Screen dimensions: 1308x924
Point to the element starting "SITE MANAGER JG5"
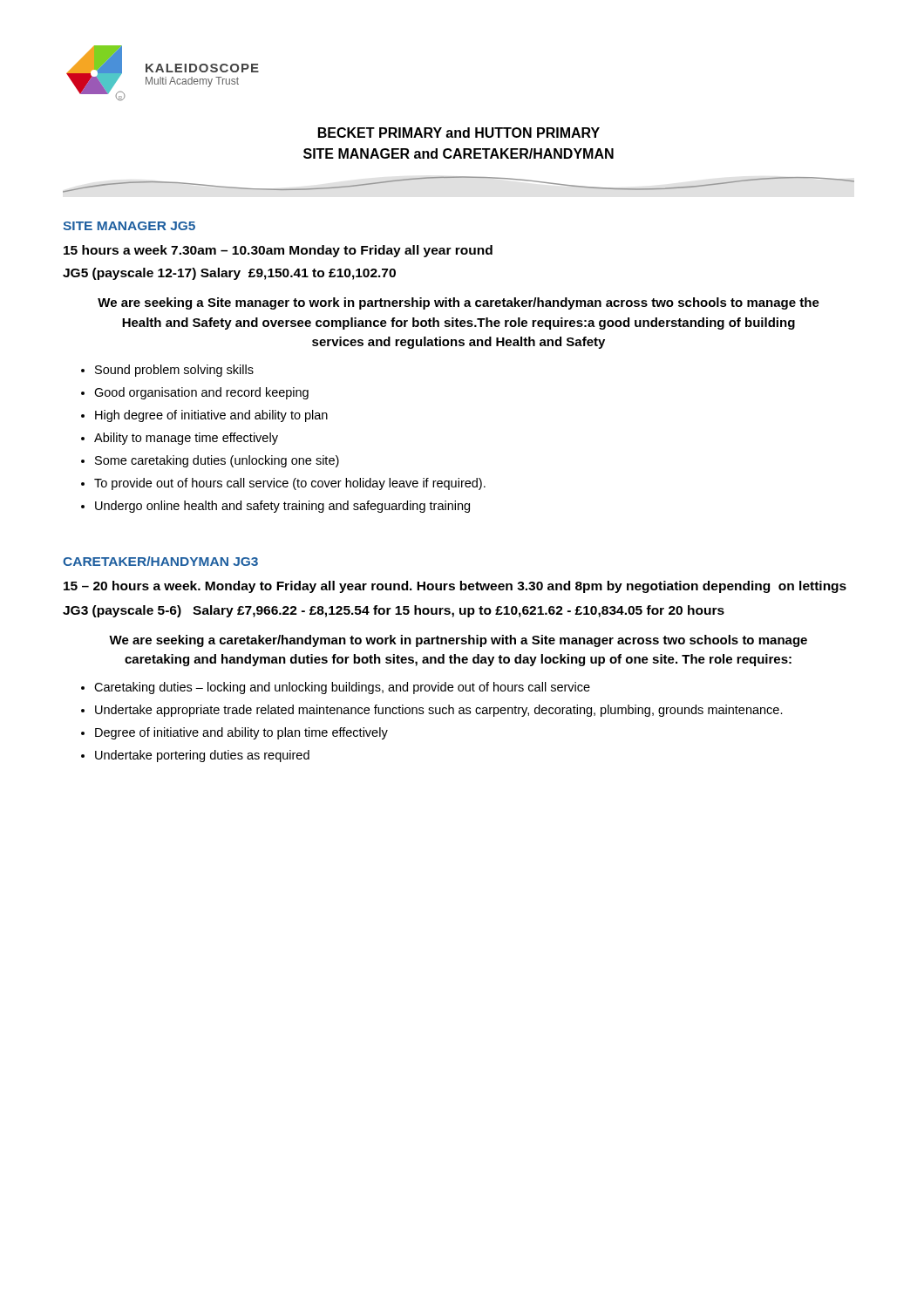tap(129, 225)
